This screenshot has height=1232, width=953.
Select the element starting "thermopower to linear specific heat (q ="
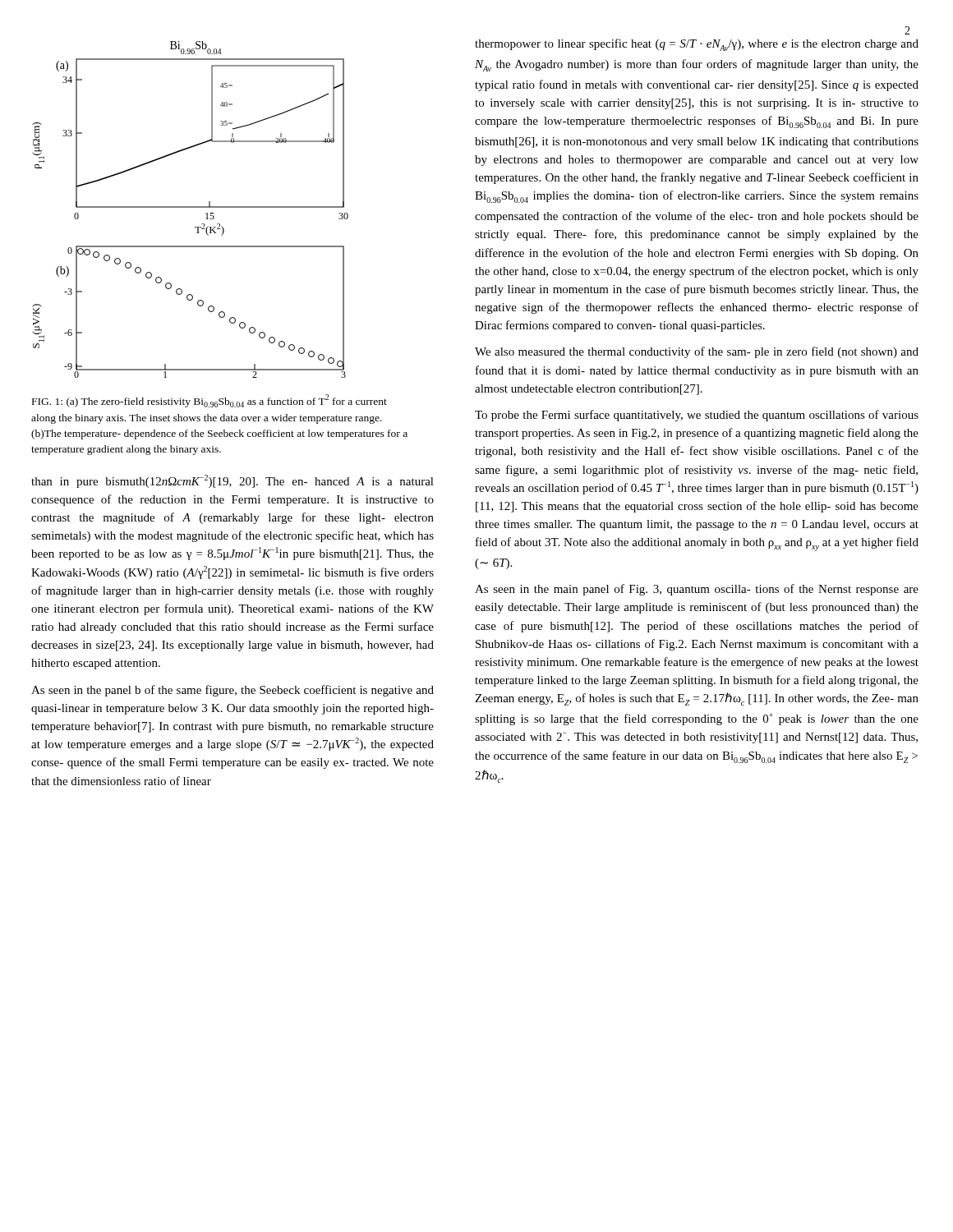(x=697, y=184)
